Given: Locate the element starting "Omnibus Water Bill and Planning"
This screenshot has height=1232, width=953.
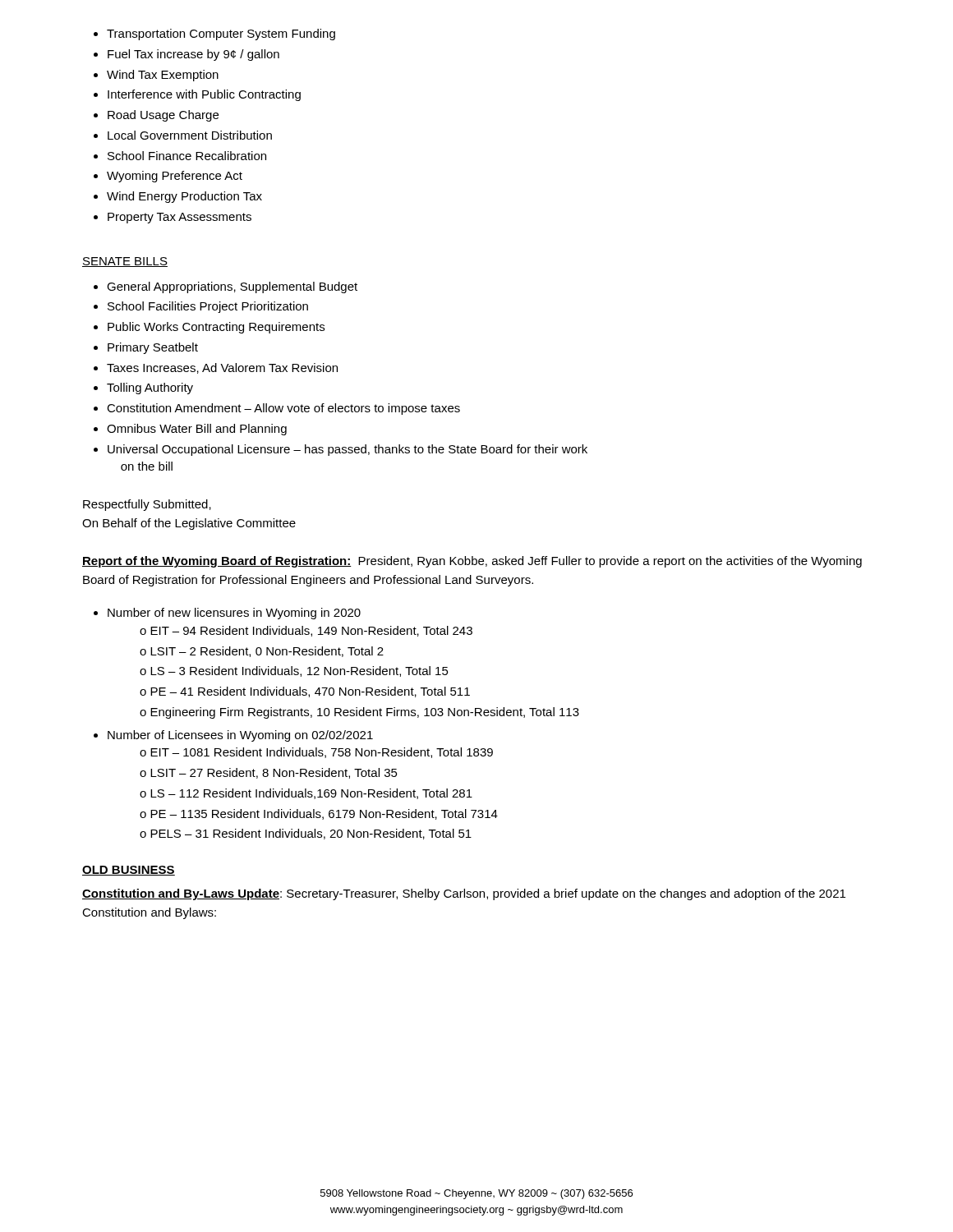Looking at the screenshot, I should [197, 428].
